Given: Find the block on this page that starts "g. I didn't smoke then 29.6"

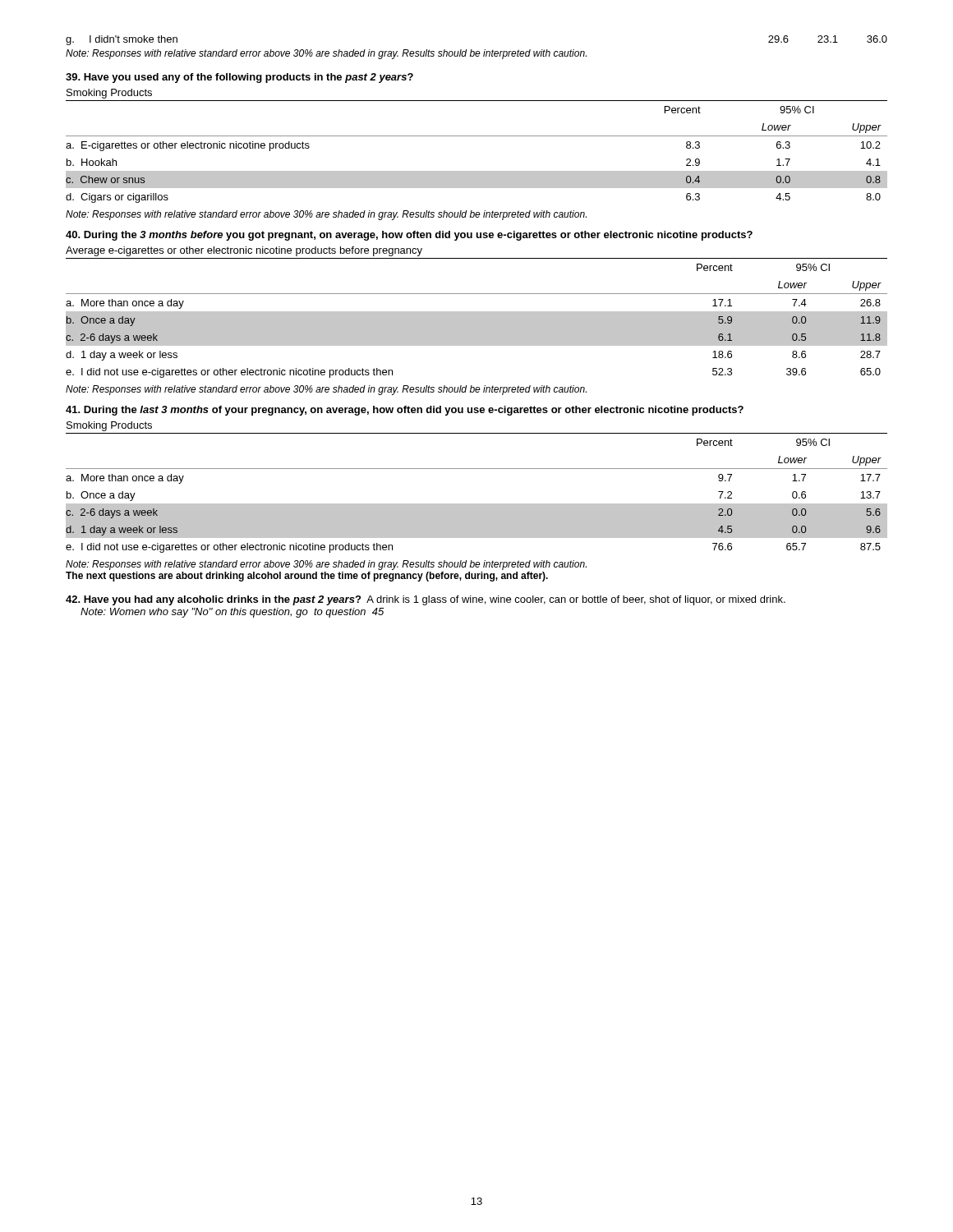Looking at the screenshot, I should tap(476, 39).
